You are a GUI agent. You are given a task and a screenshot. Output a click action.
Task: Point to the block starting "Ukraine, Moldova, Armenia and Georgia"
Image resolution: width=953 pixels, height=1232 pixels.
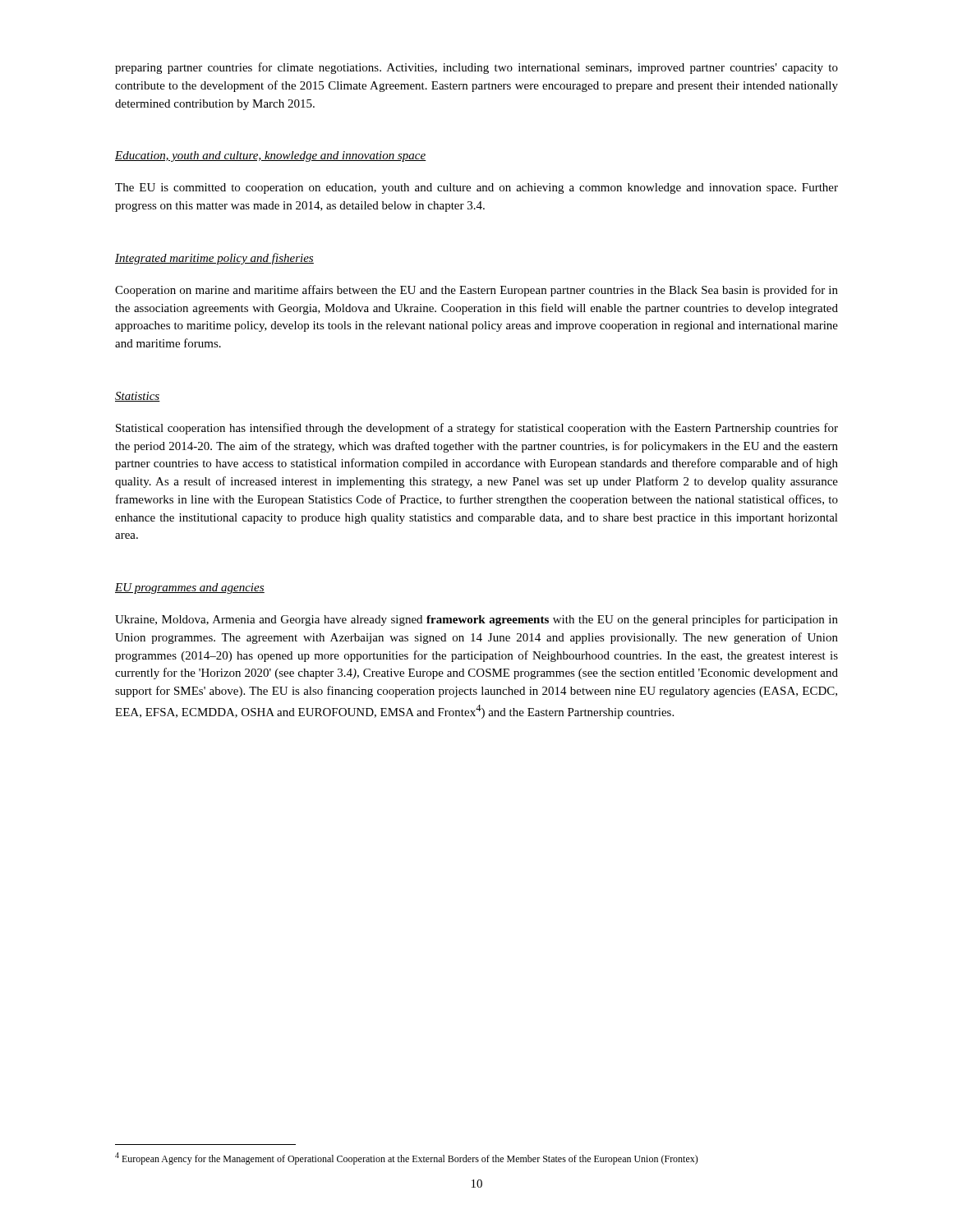pyautogui.click(x=476, y=666)
